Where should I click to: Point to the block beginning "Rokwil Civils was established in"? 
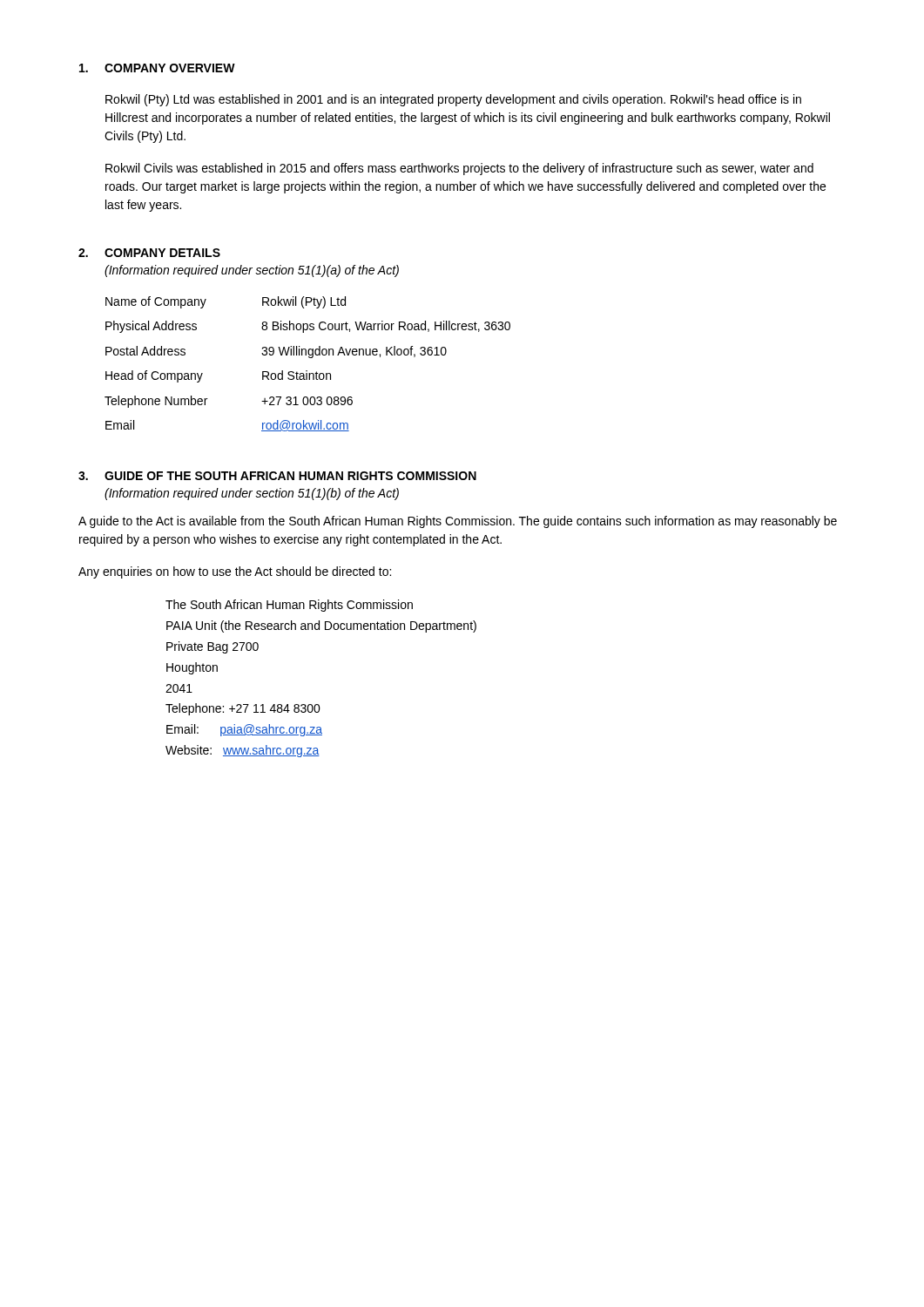[x=465, y=186]
